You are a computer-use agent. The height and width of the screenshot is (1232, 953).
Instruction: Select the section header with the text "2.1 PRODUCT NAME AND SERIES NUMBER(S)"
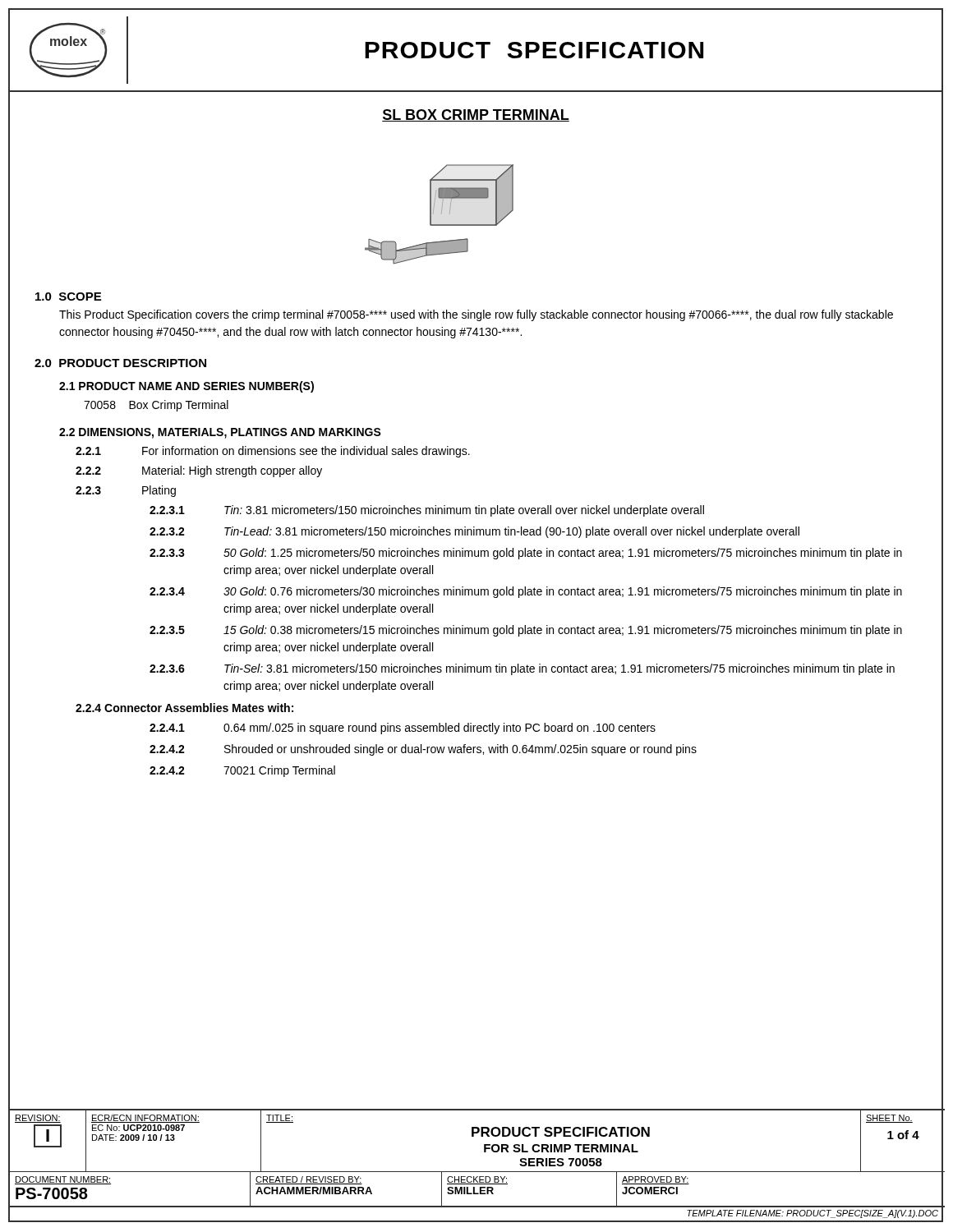coord(187,386)
